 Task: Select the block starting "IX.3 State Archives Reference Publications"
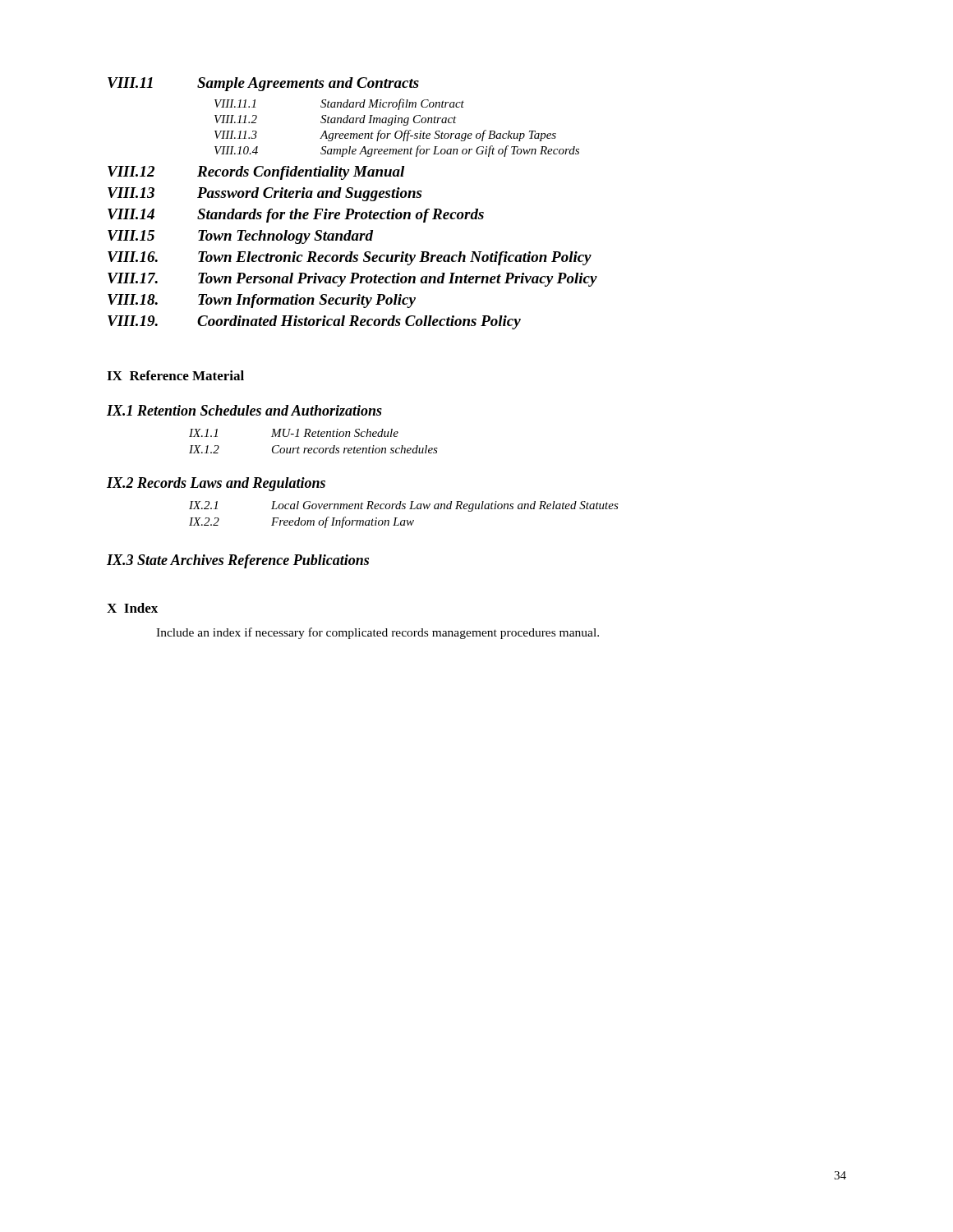[x=238, y=560]
